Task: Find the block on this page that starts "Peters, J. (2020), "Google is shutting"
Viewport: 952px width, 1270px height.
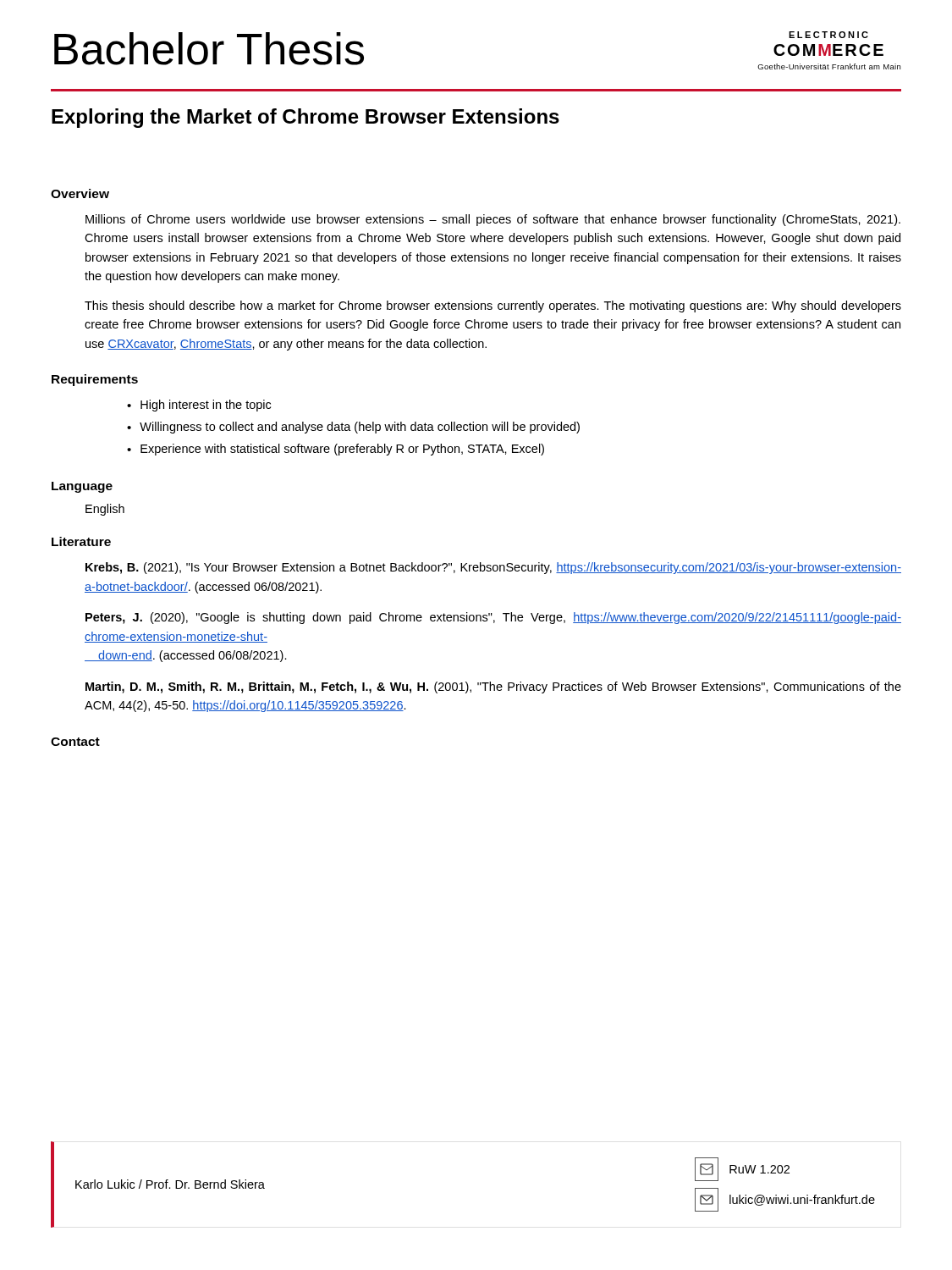Action: click(x=493, y=618)
